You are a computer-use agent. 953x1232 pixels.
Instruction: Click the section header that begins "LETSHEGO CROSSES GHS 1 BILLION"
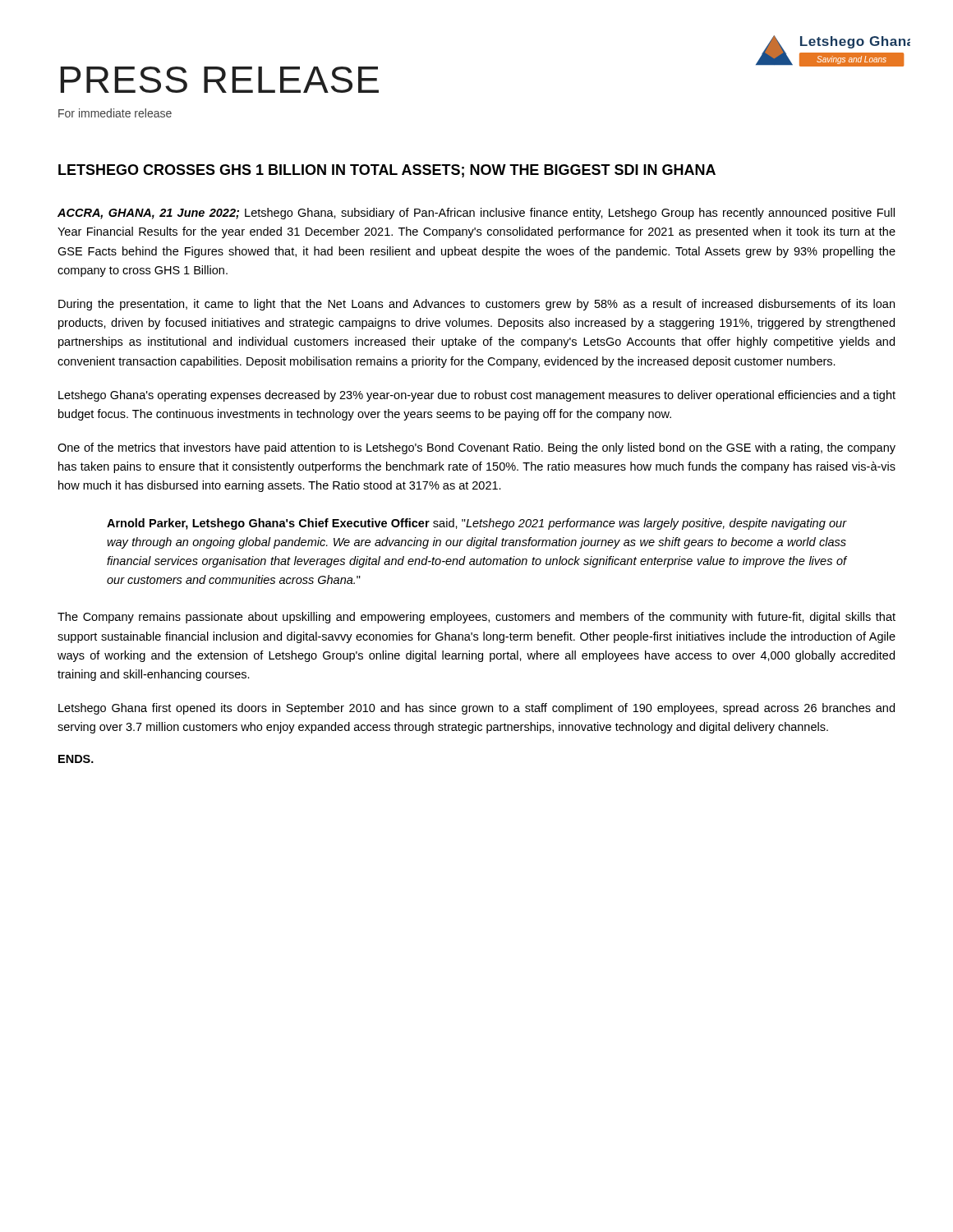coord(387,170)
